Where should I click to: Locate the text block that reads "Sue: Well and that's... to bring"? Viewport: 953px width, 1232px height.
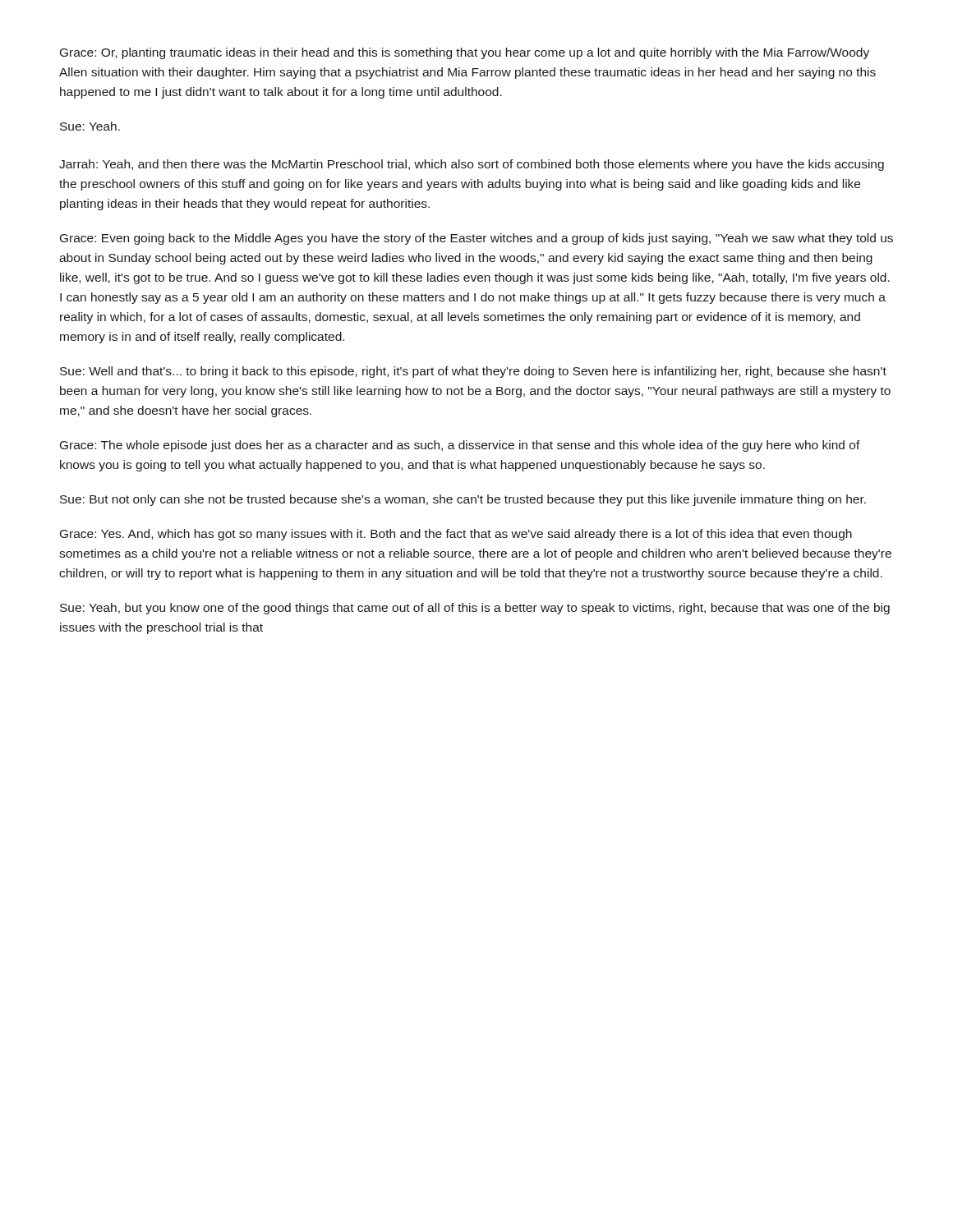(475, 391)
